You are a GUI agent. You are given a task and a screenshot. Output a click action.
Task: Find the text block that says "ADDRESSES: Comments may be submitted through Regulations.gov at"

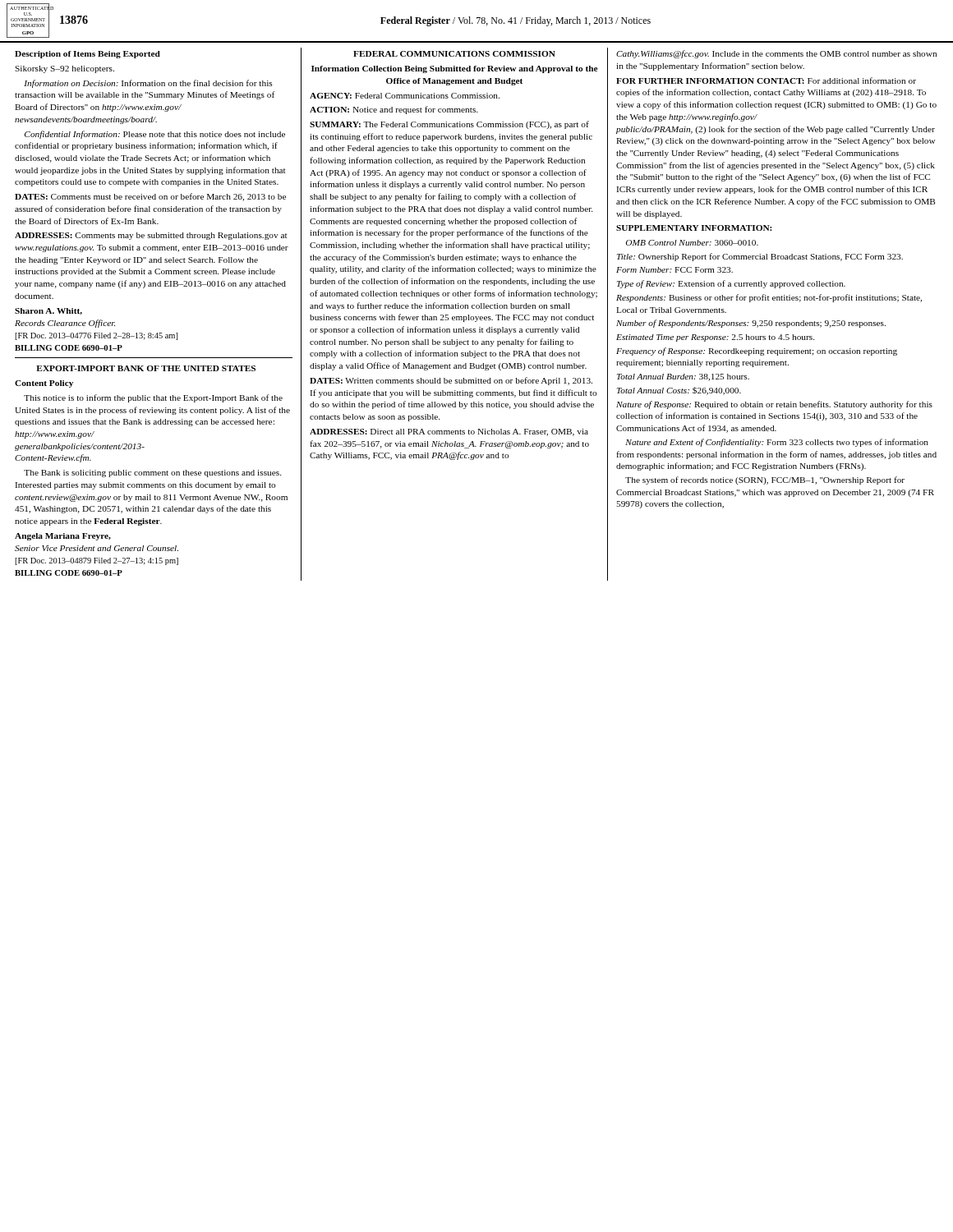(154, 266)
